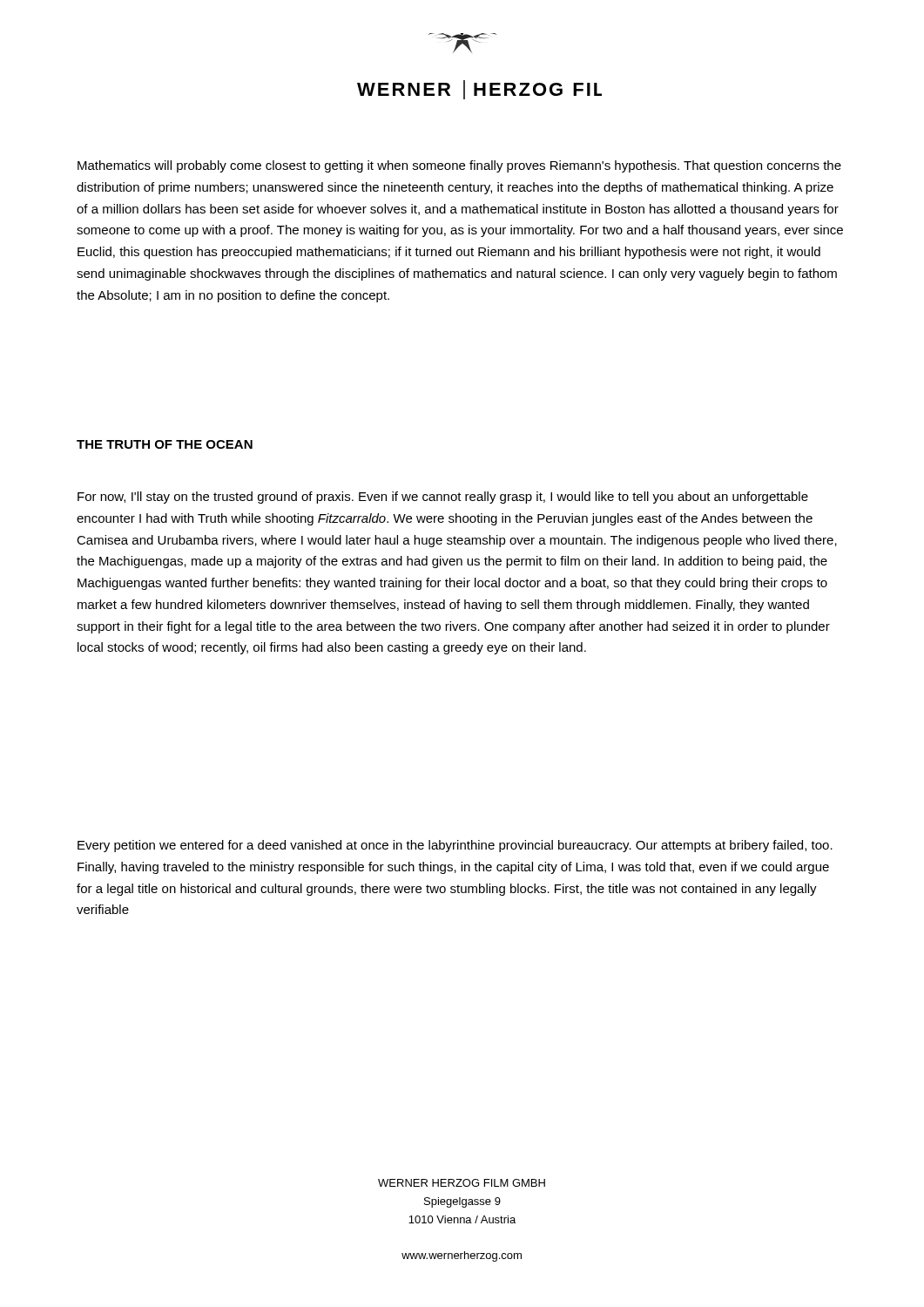
Task: Locate the logo
Action: point(462,74)
